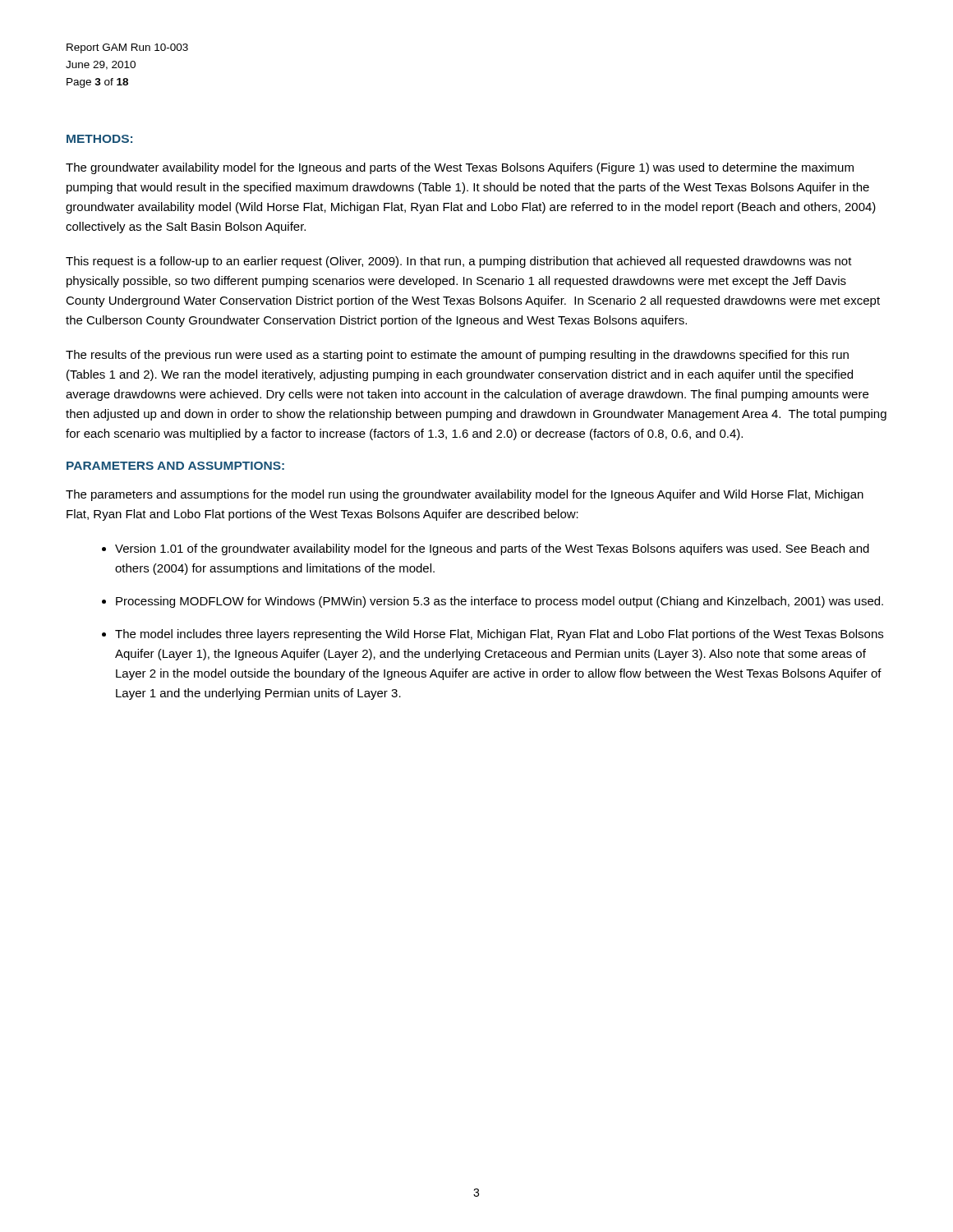Image resolution: width=953 pixels, height=1232 pixels.
Task: Click on the list item with the text "Version 1.01 of the"
Action: [492, 558]
